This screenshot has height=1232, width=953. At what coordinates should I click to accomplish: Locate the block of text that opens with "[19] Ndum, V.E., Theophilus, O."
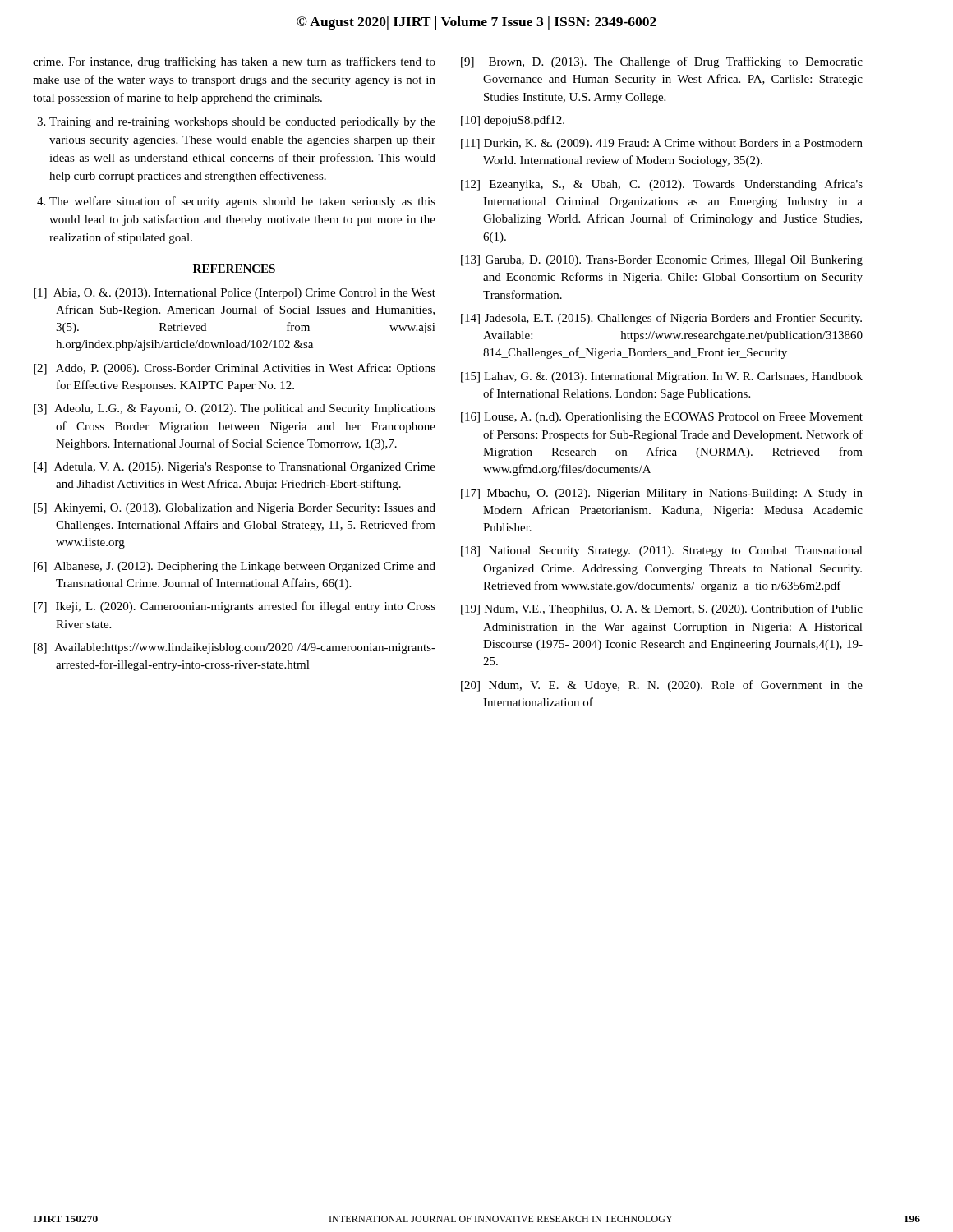[661, 635]
